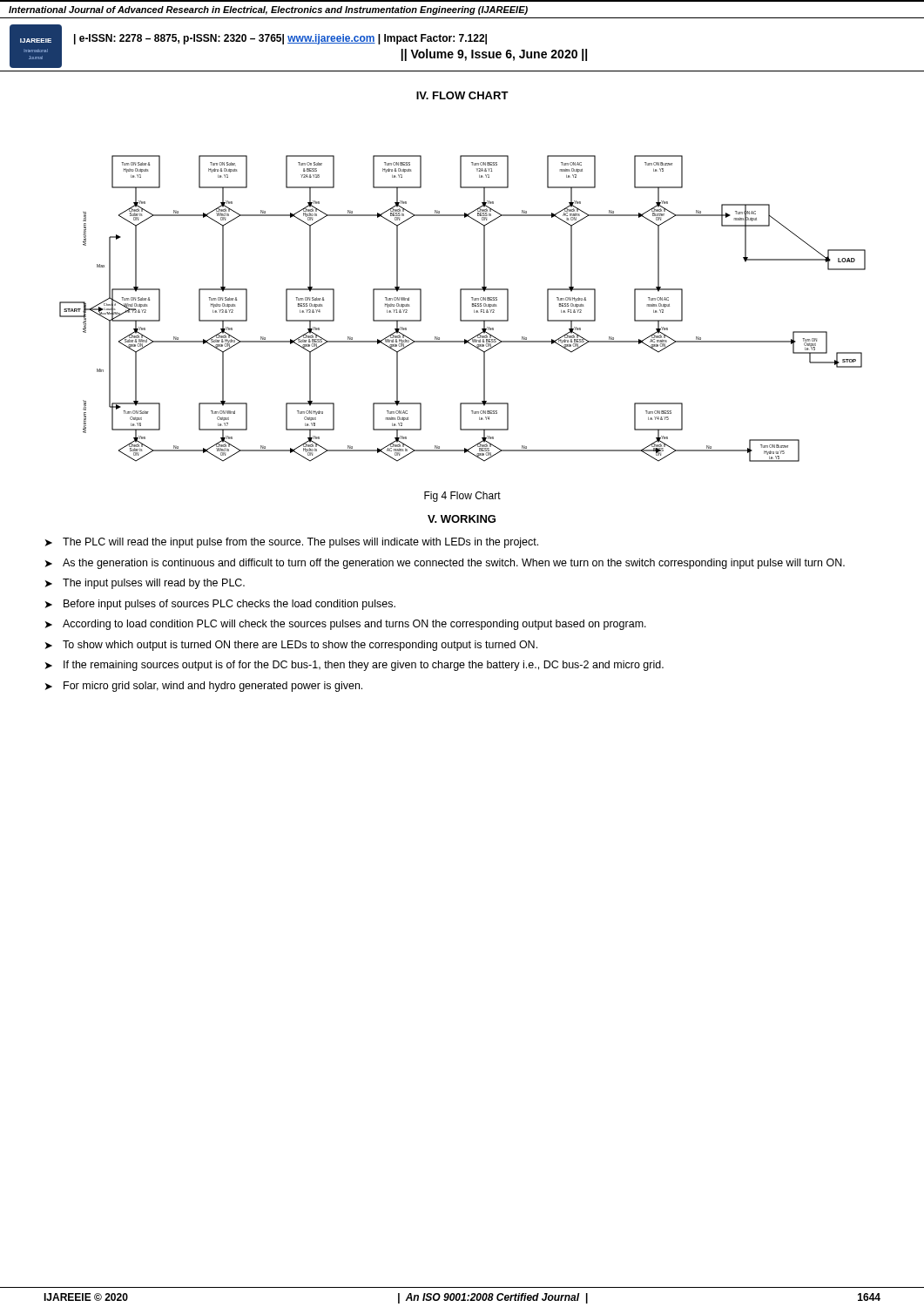Point to the text starting "➤ If the"
The height and width of the screenshot is (1307, 924).
click(354, 666)
